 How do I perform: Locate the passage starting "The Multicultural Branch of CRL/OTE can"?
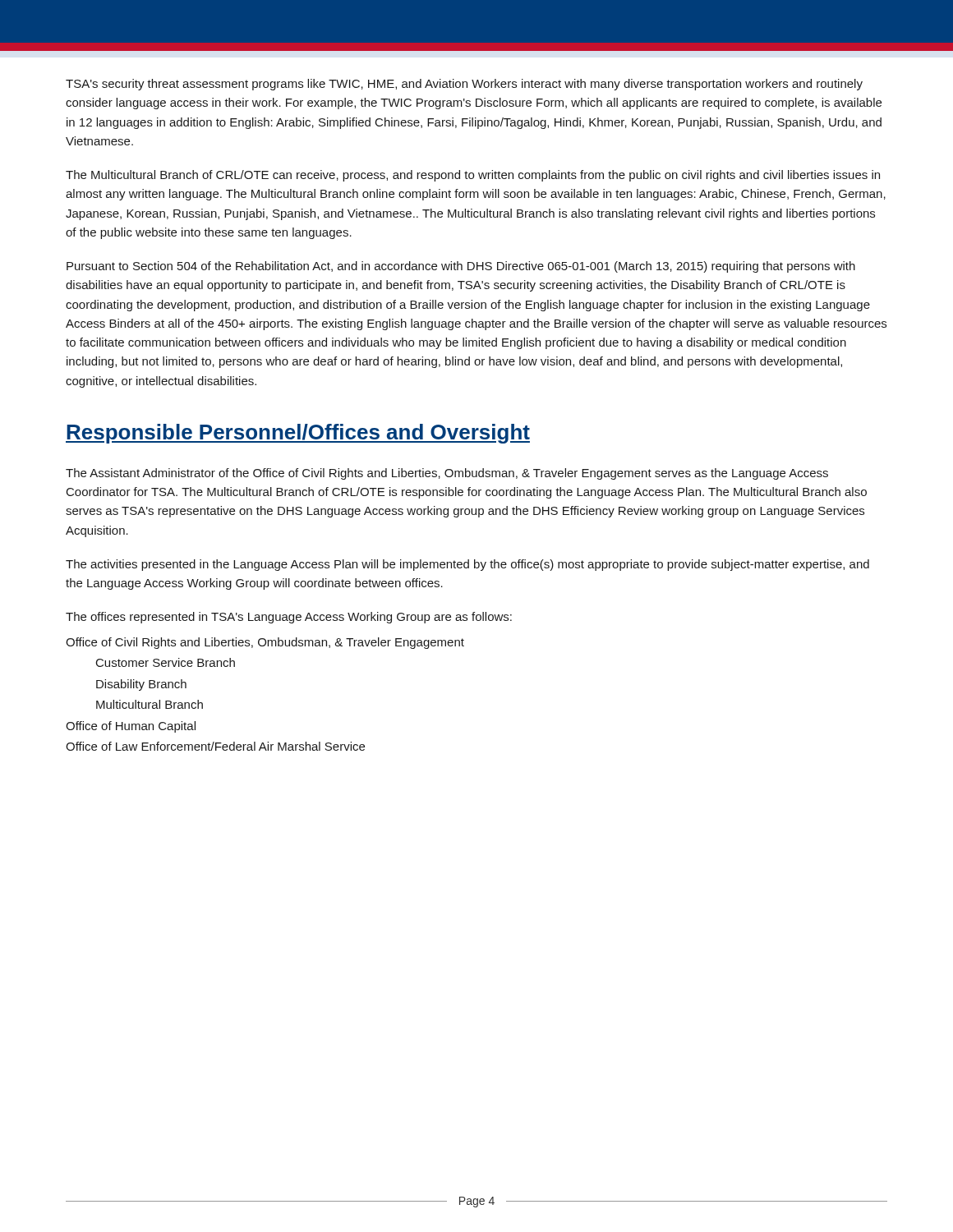476,203
